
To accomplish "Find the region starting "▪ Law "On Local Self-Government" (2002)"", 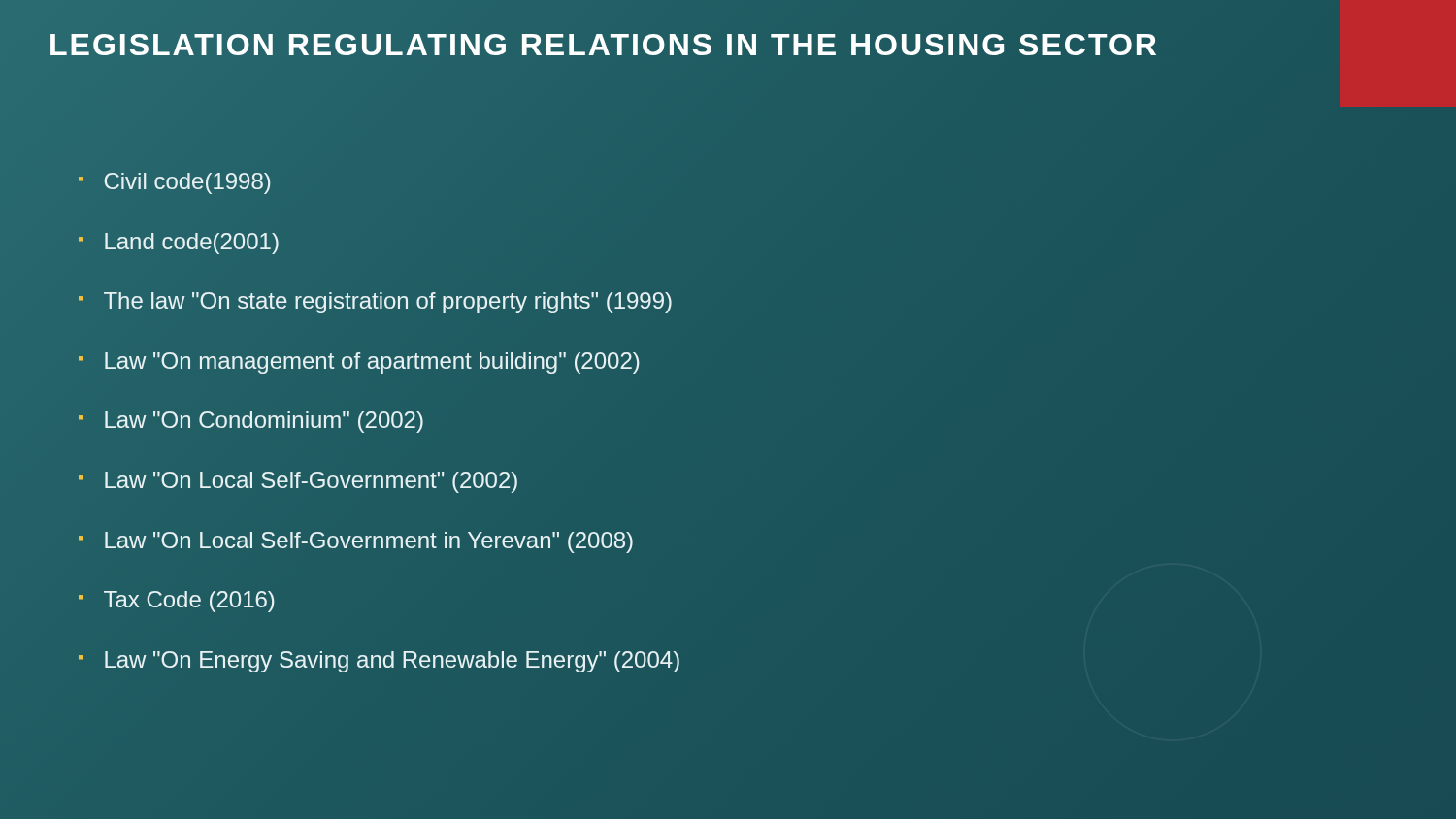I will pyautogui.click(x=298, y=480).
